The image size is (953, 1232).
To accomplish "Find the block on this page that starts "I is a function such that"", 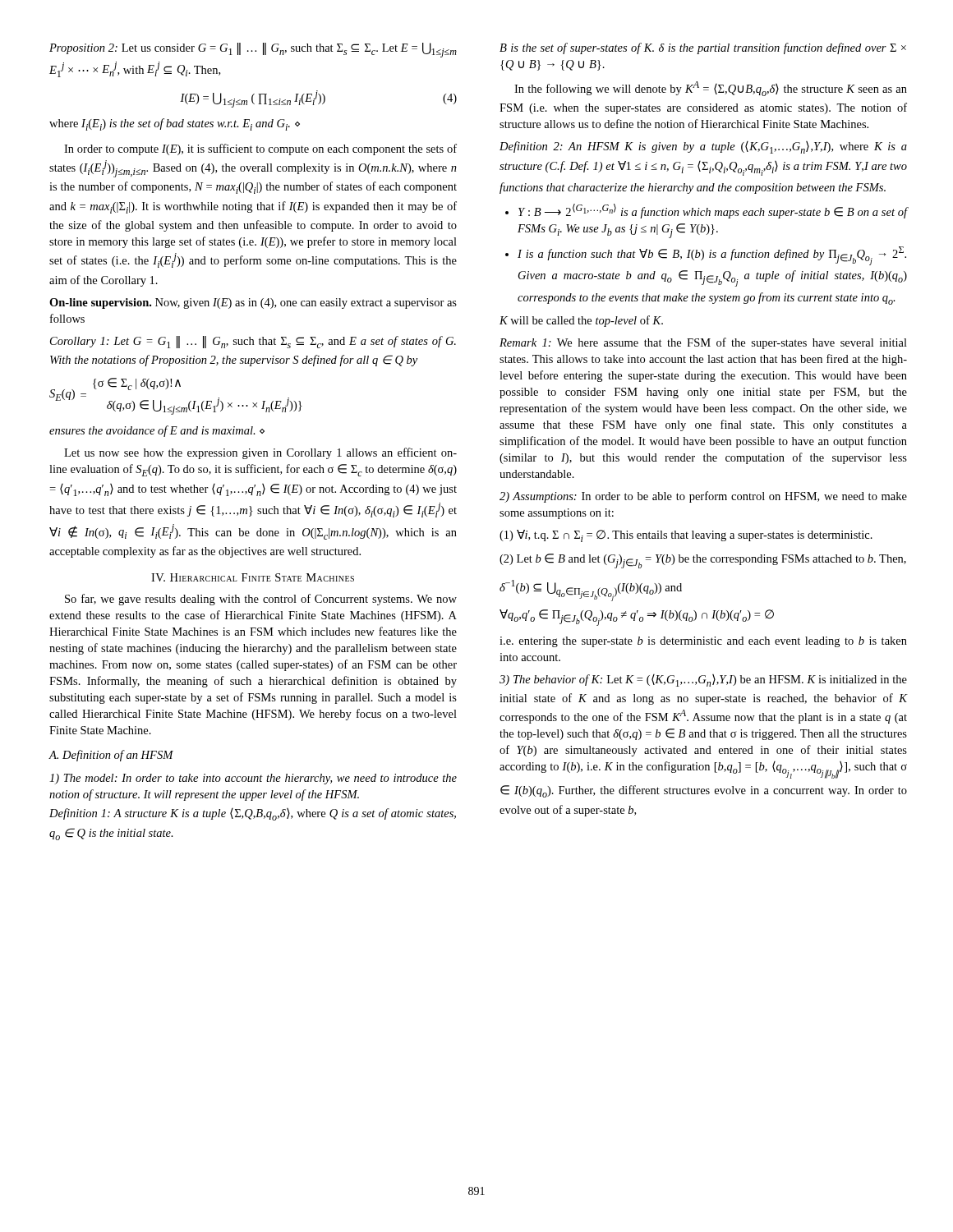I will [712, 276].
